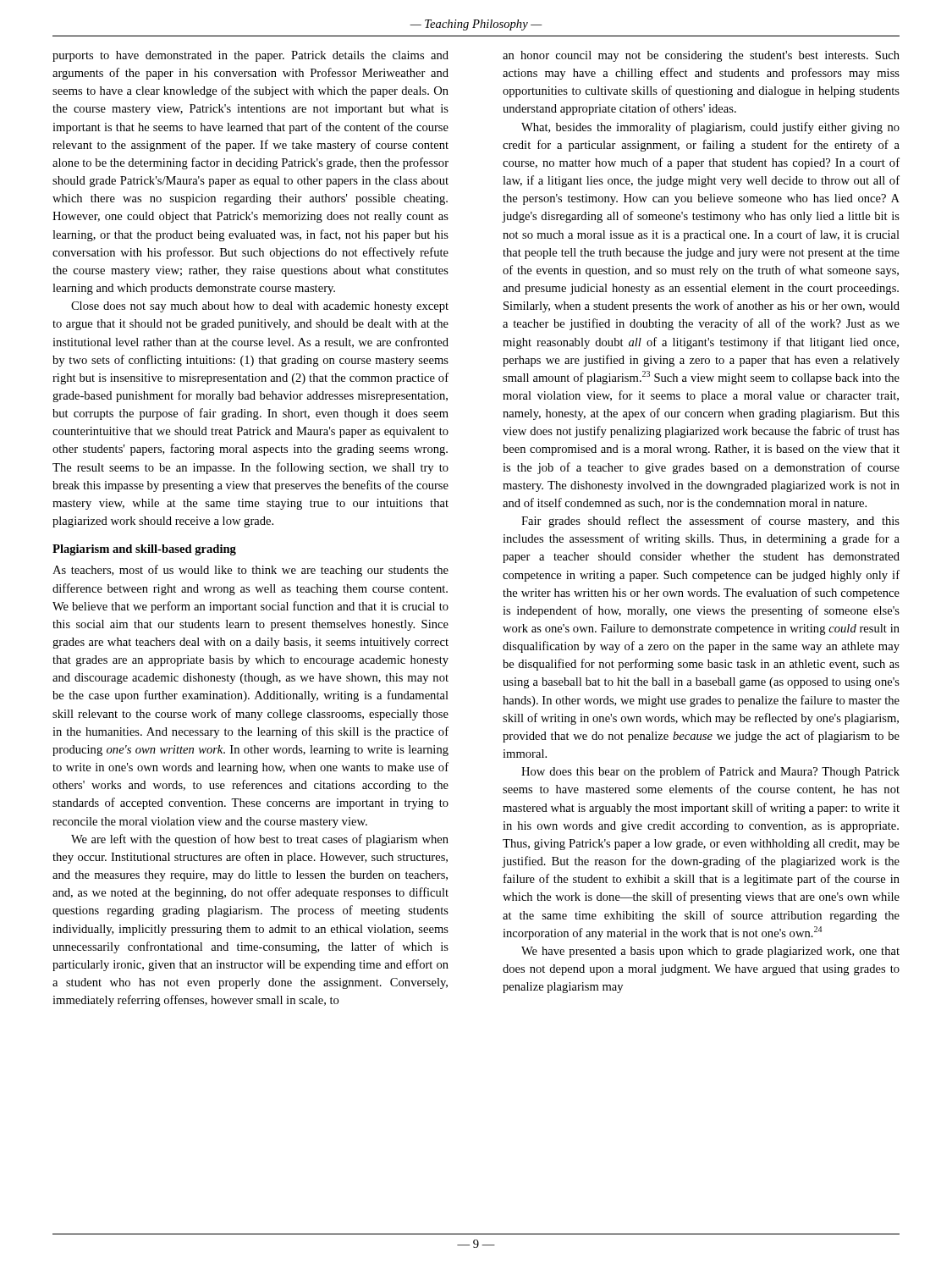
Task: Where is the passage that starts "We have presented a basis upon"?
Action: [701, 969]
